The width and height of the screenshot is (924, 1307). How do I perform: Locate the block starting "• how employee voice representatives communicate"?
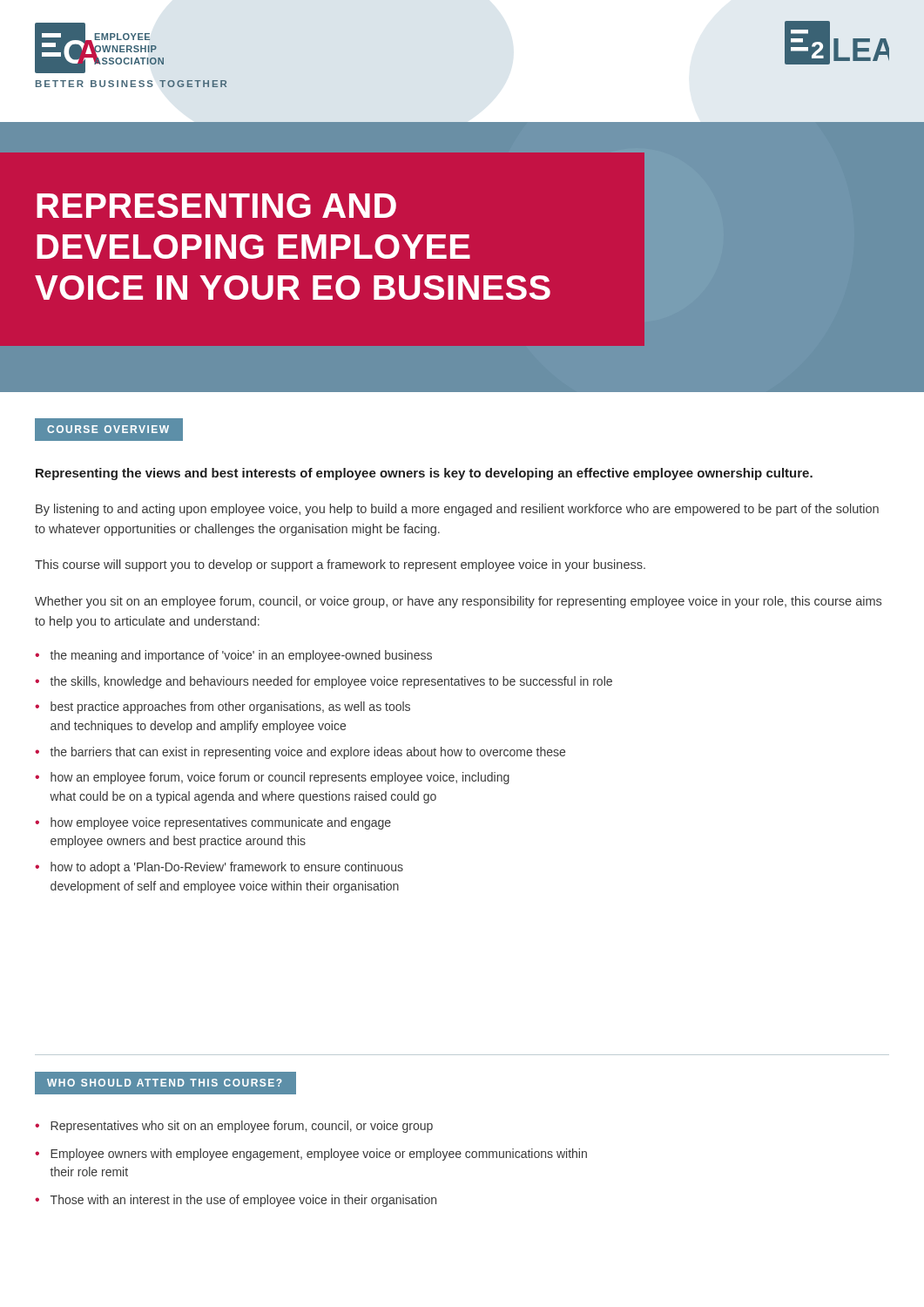[x=213, y=832]
